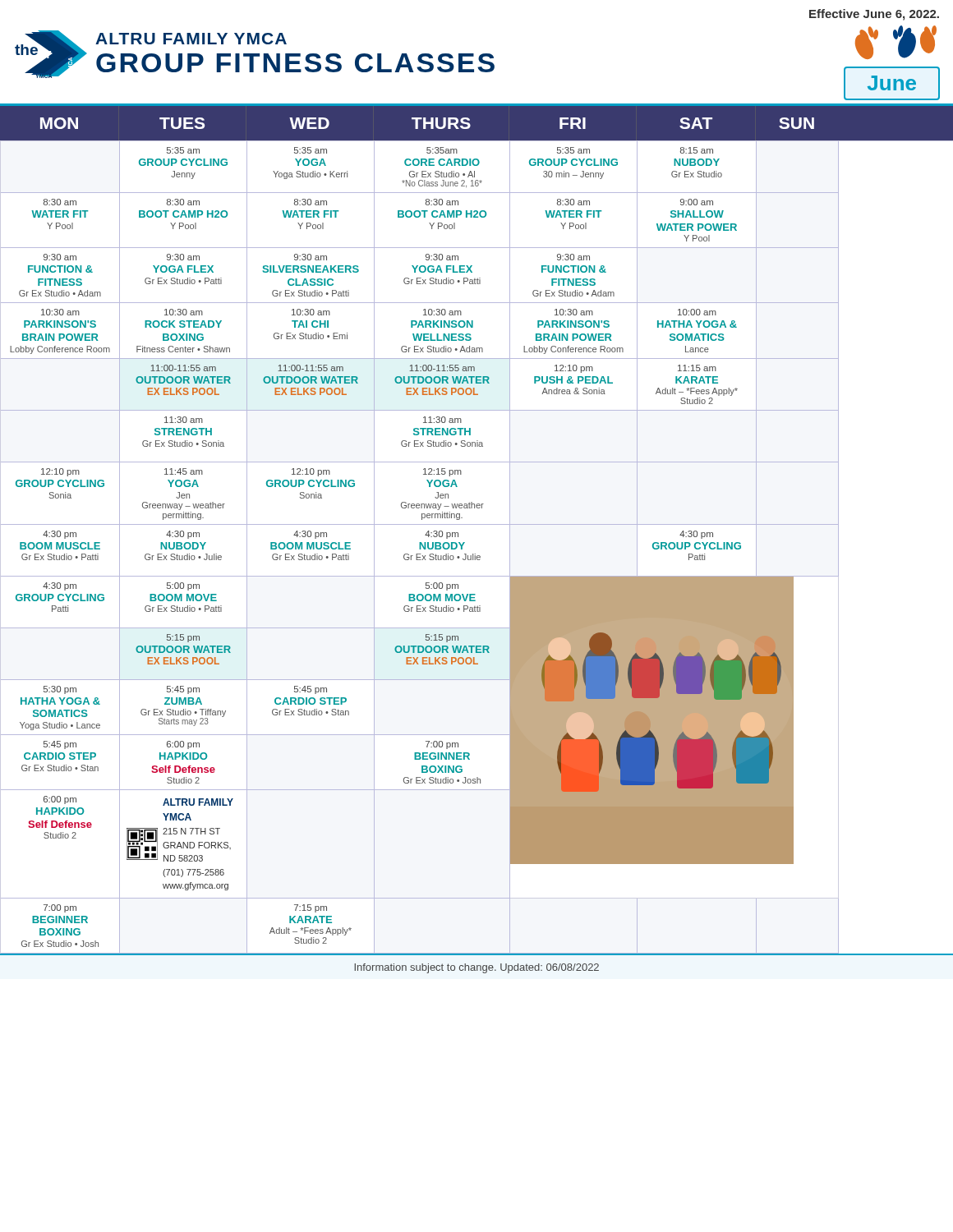
Task: Find a section header
Action: pyautogui.click(x=892, y=83)
